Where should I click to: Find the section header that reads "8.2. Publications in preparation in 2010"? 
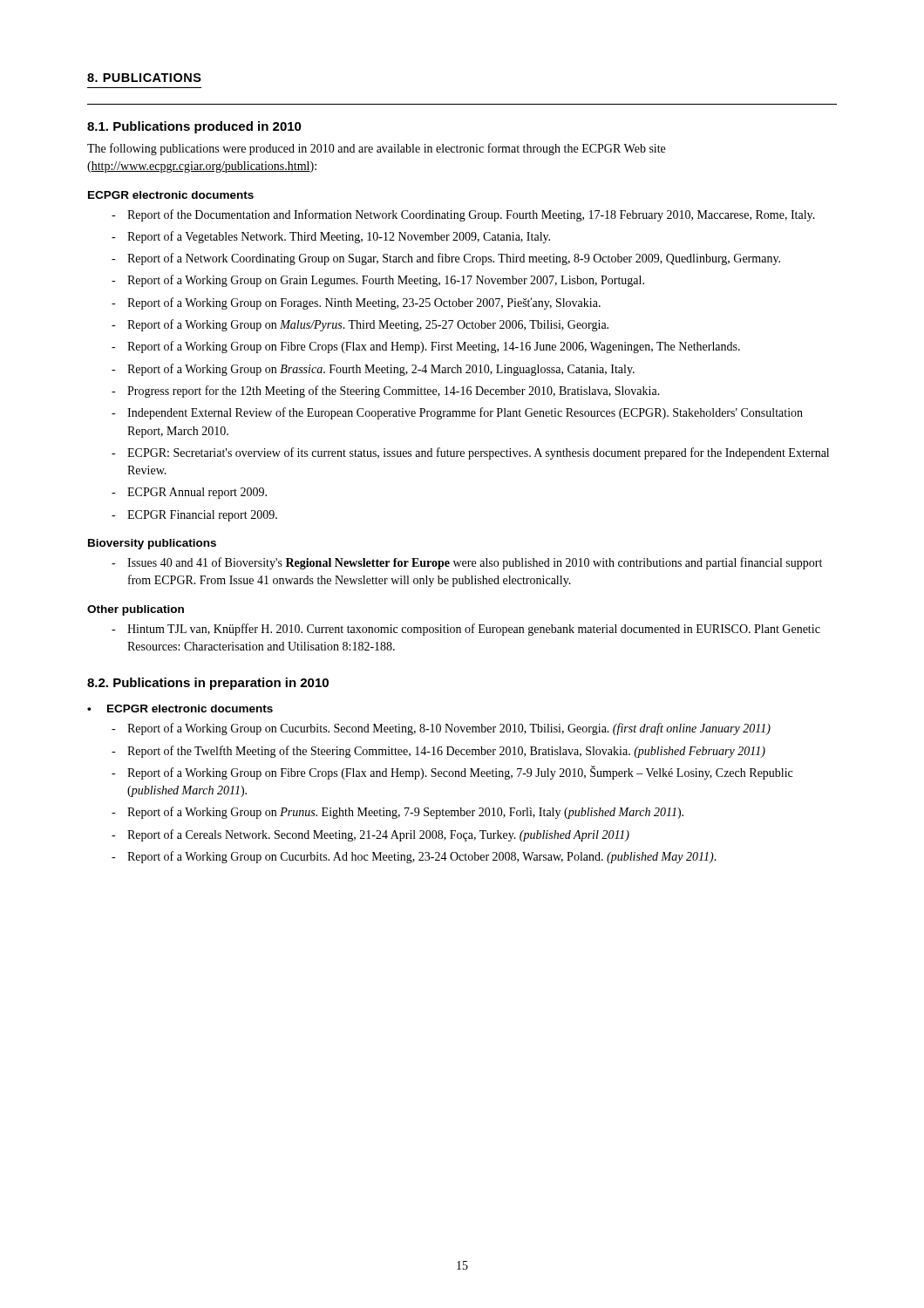[208, 683]
